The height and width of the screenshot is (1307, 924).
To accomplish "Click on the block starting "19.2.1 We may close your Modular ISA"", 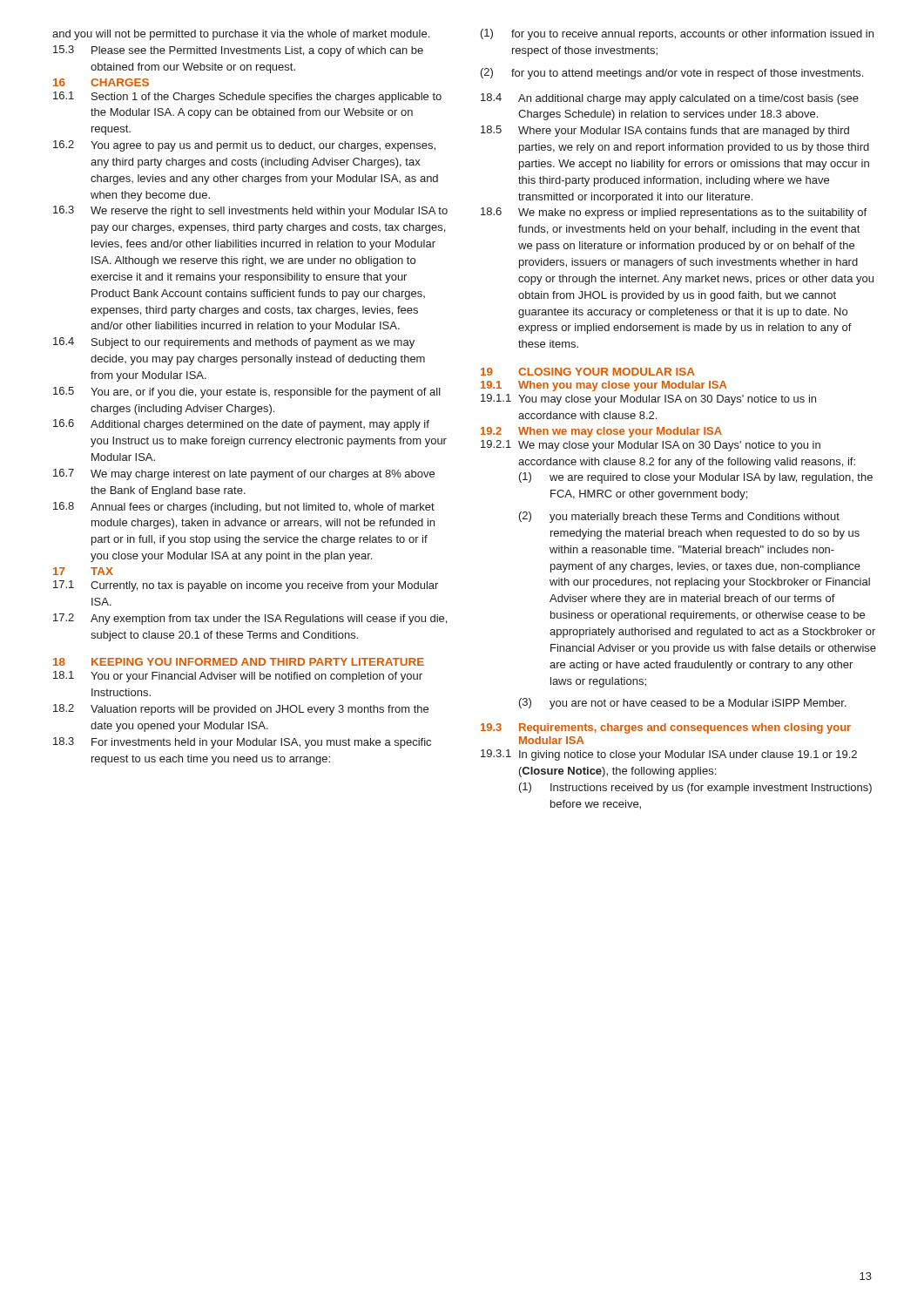I will coord(678,454).
